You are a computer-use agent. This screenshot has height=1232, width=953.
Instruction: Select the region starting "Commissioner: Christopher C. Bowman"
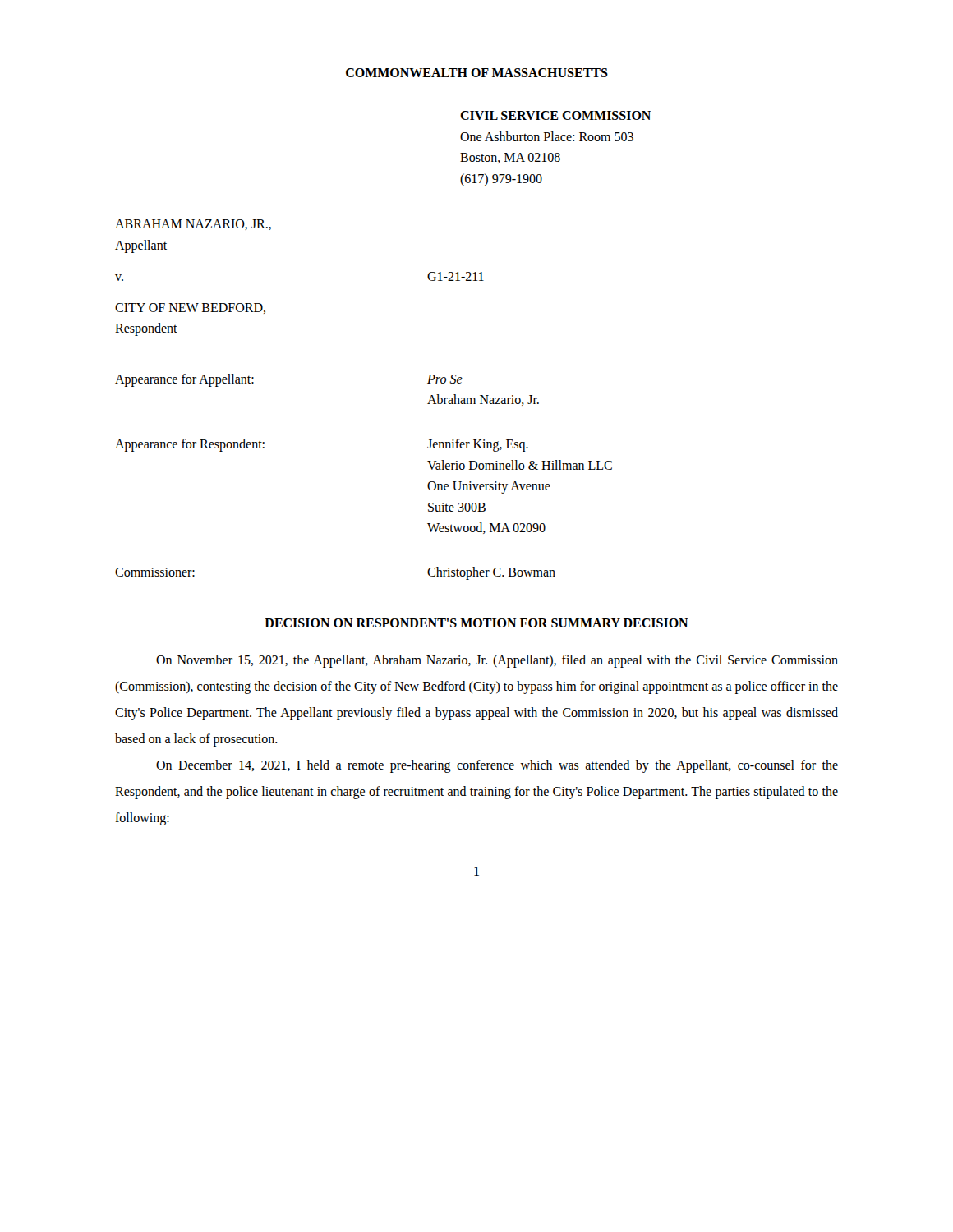point(156,573)
